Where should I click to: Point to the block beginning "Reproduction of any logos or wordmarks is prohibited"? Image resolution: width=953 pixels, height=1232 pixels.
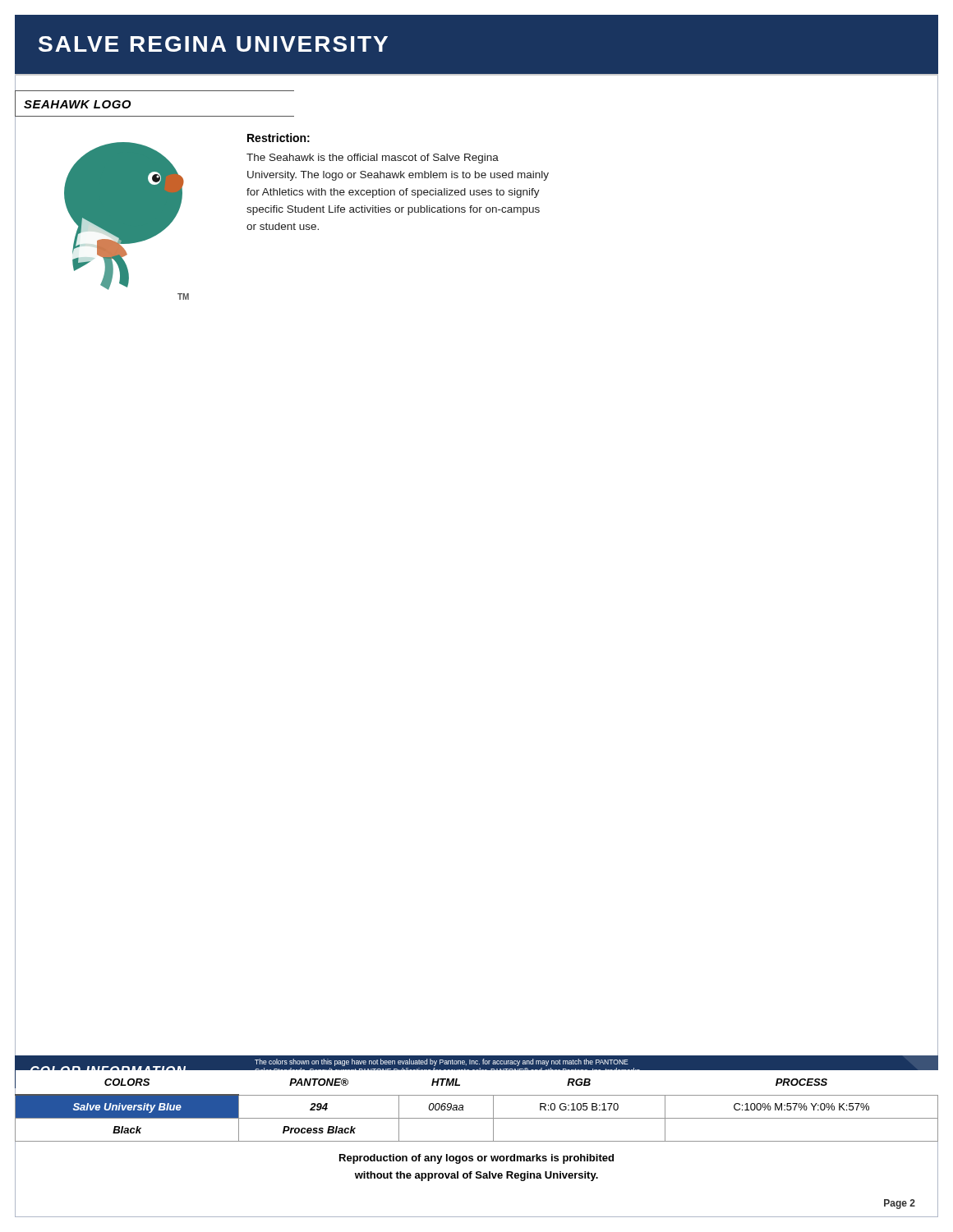coord(476,1167)
